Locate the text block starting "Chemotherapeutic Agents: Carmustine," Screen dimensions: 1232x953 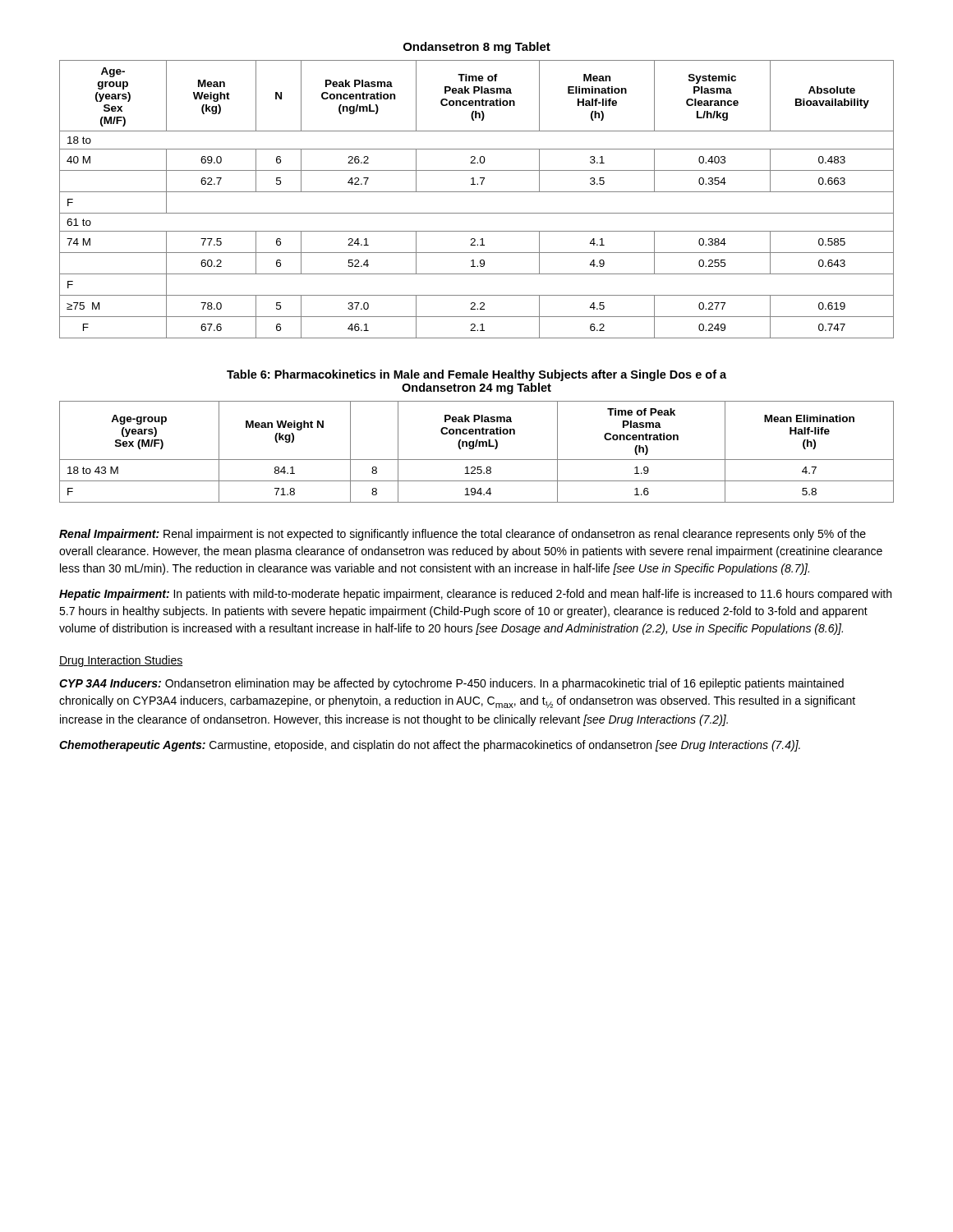[x=430, y=745]
